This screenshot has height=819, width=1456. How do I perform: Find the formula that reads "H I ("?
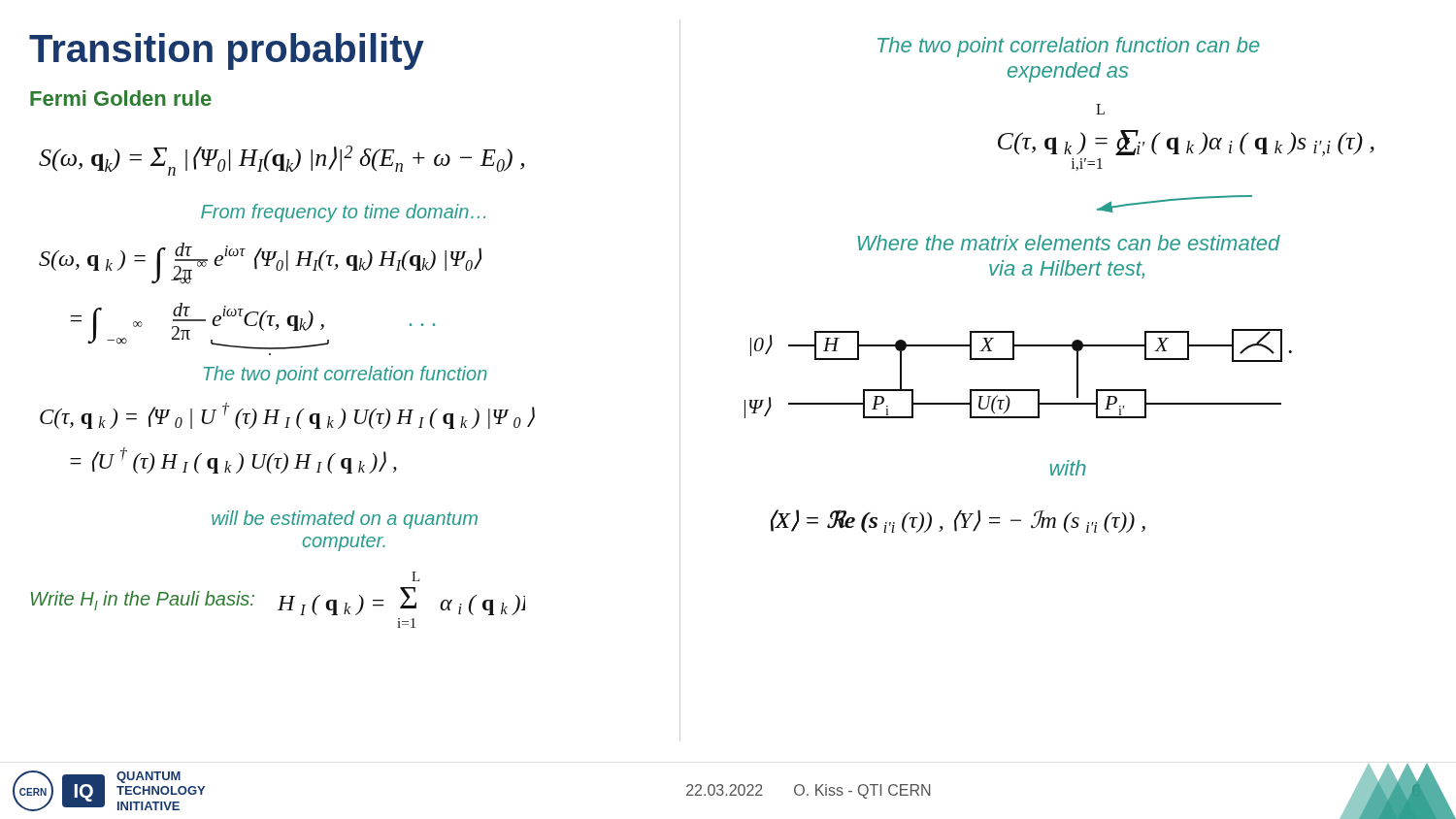(399, 599)
